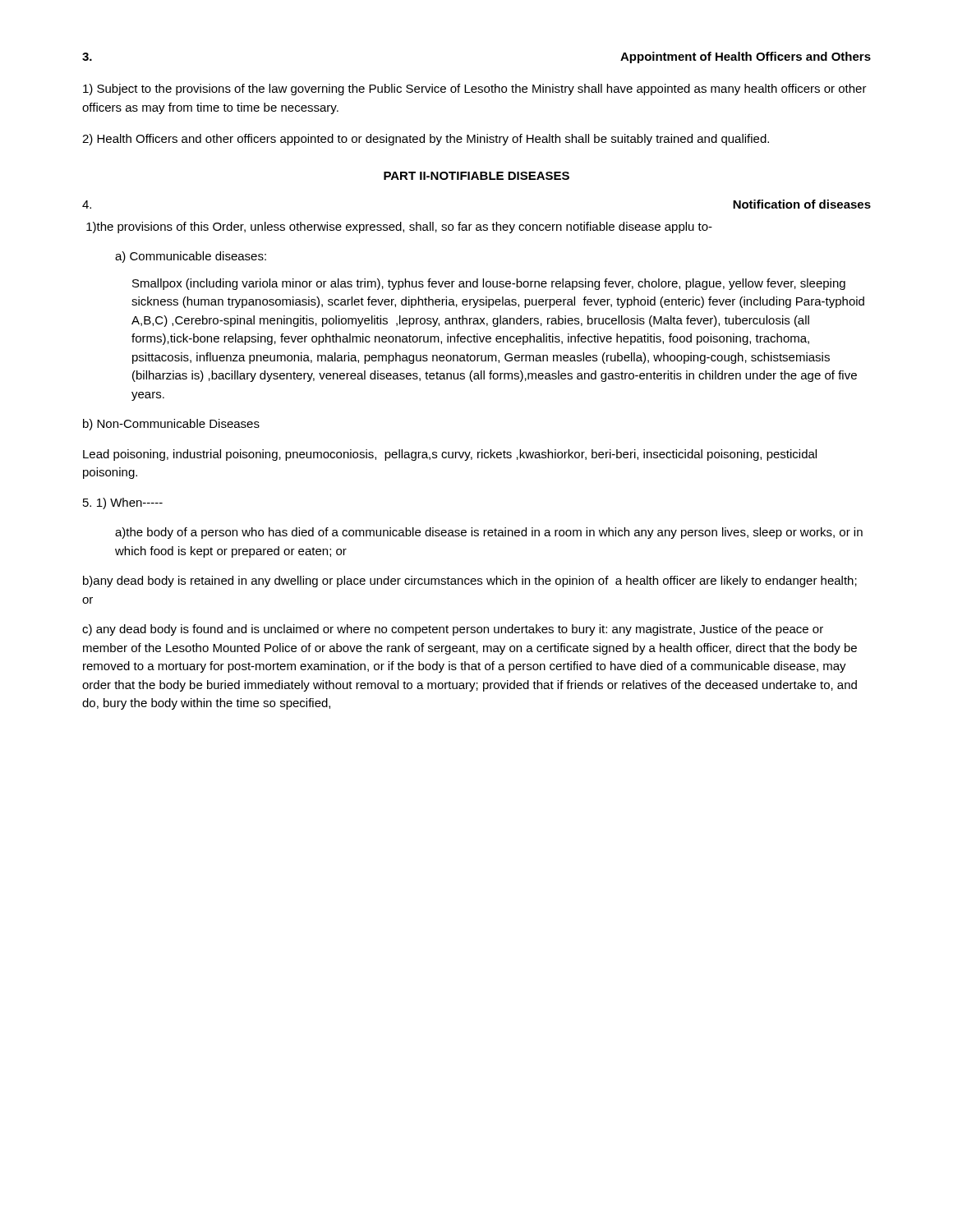Select the section header containing "3. Appointment of Health Officers and"

point(85,57)
